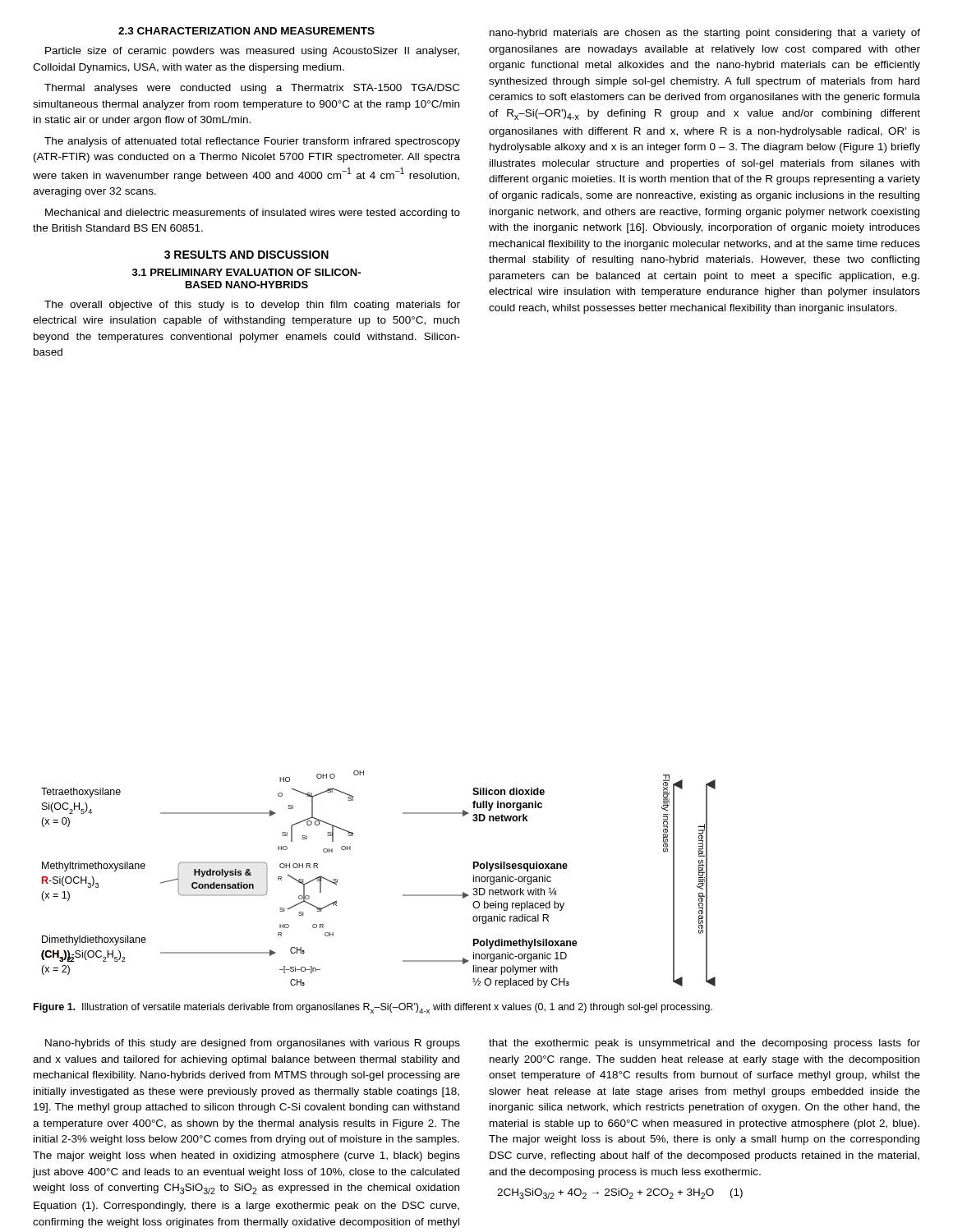Select the region starting "Particle size of ceramic powders was measured"

246,59
